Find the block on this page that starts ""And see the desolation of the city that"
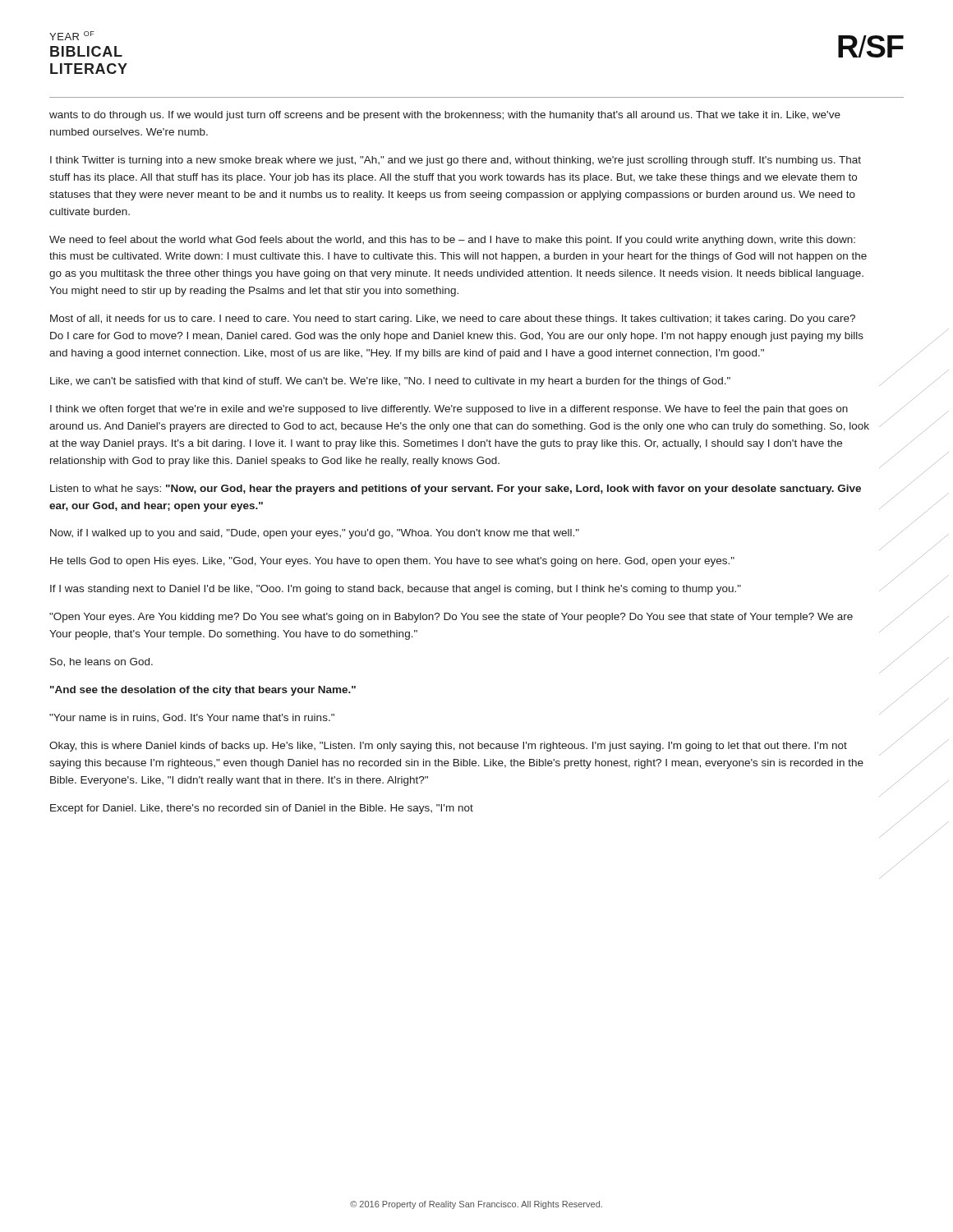 click(203, 689)
